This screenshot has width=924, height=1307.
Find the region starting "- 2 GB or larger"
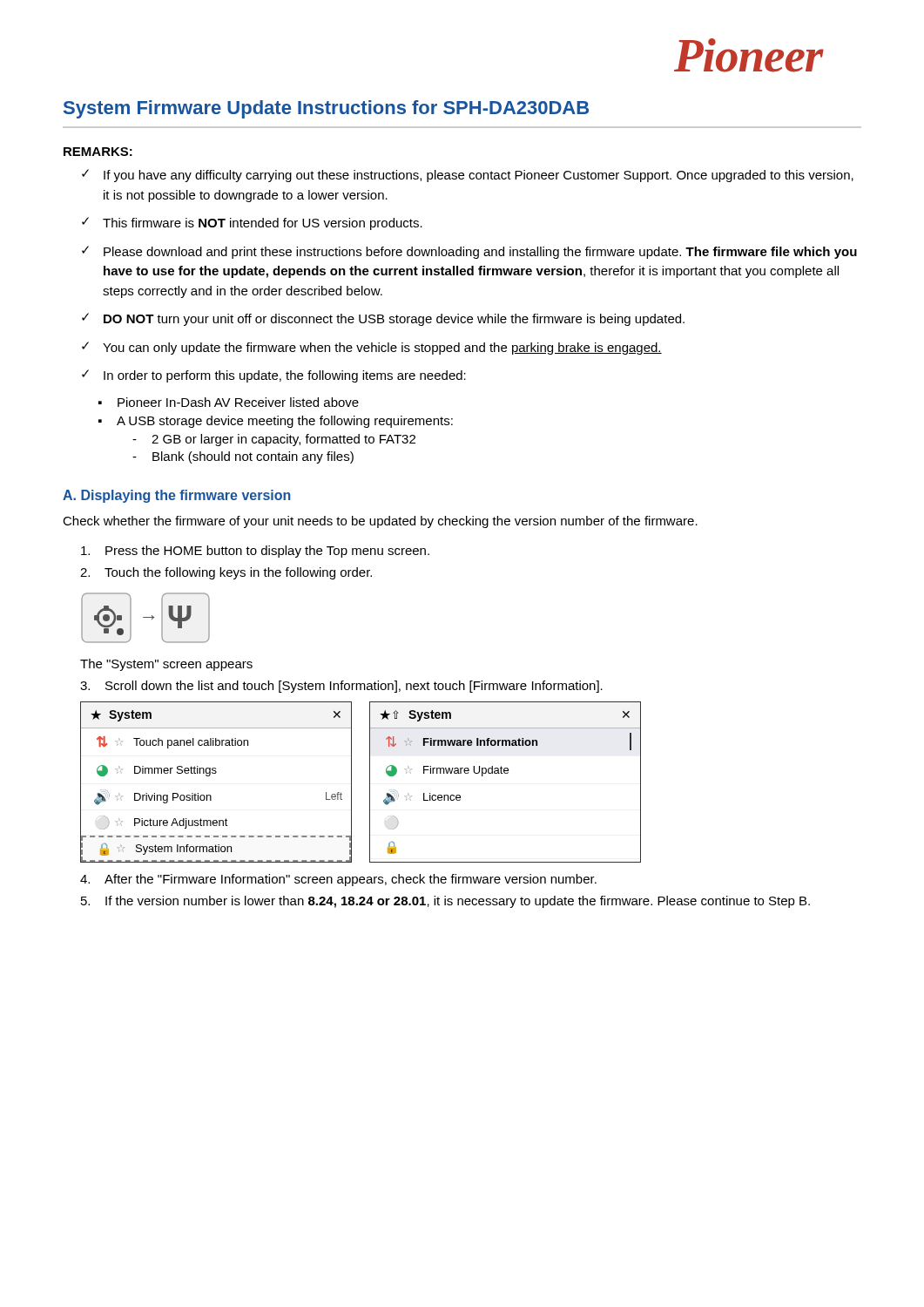[274, 438]
